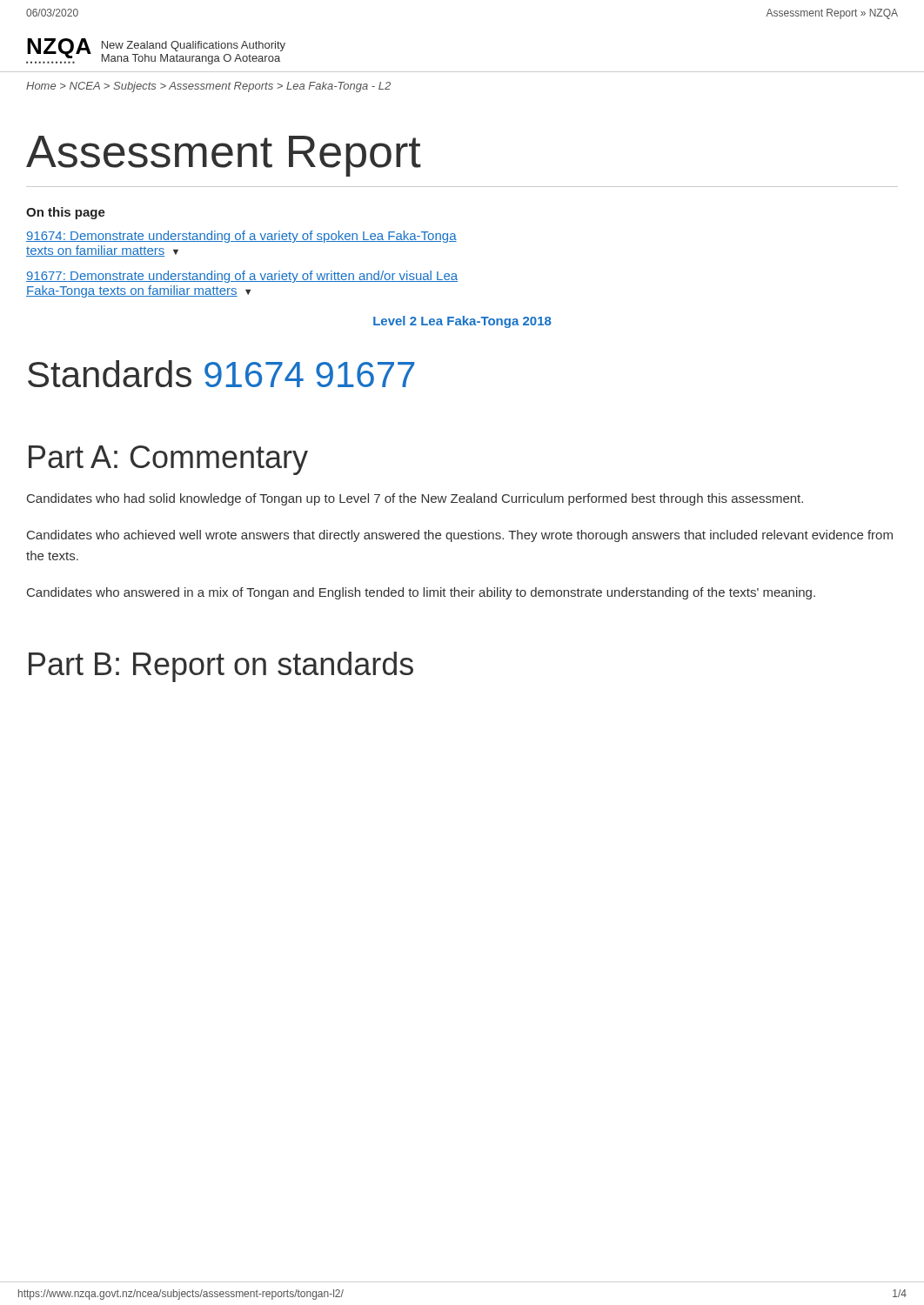Find the block on this page that starts "Candidates who answered in"
The image size is (924, 1305).
click(421, 592)
